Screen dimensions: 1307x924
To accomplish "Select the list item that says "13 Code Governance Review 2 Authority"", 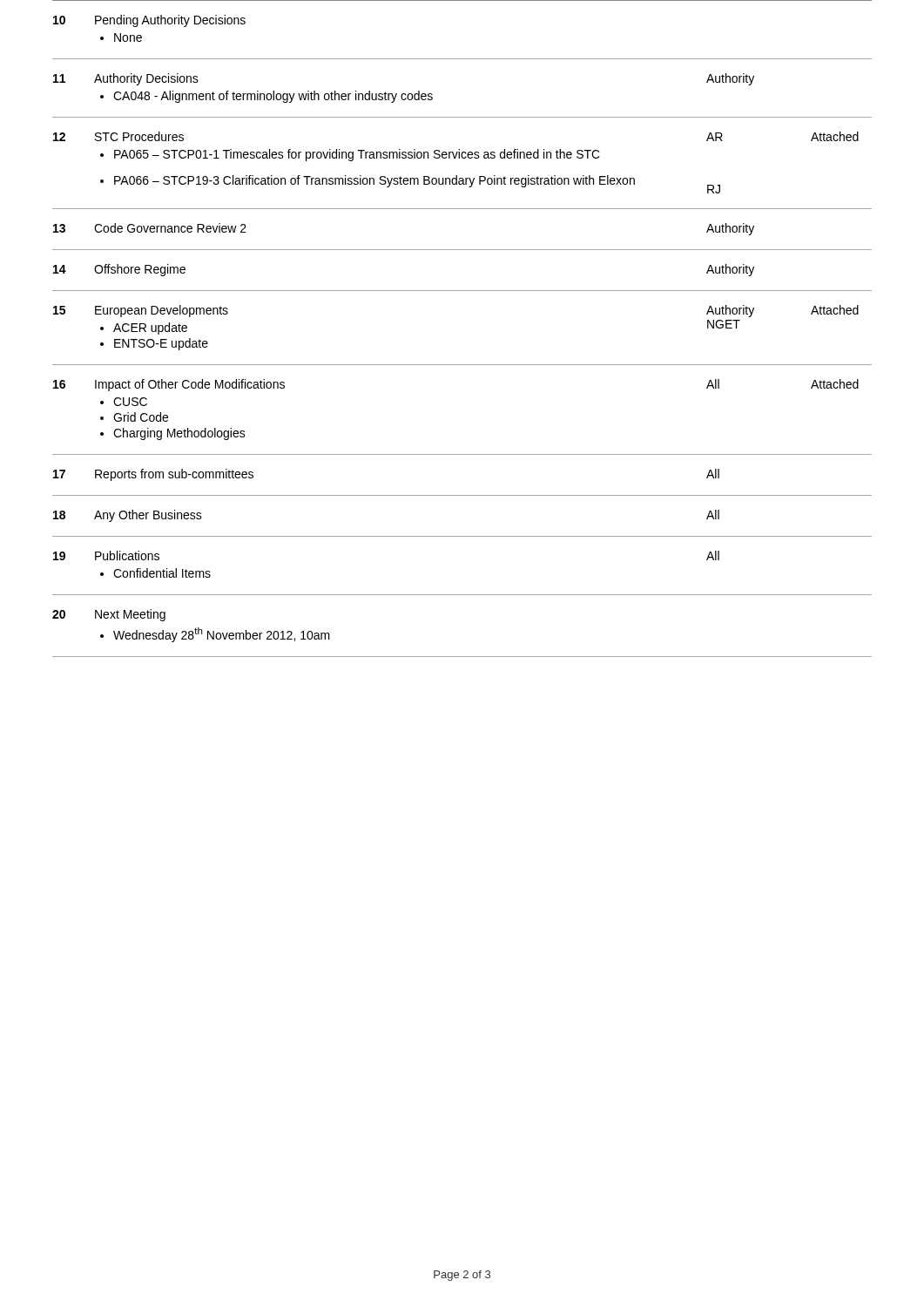I will [170, 229].
